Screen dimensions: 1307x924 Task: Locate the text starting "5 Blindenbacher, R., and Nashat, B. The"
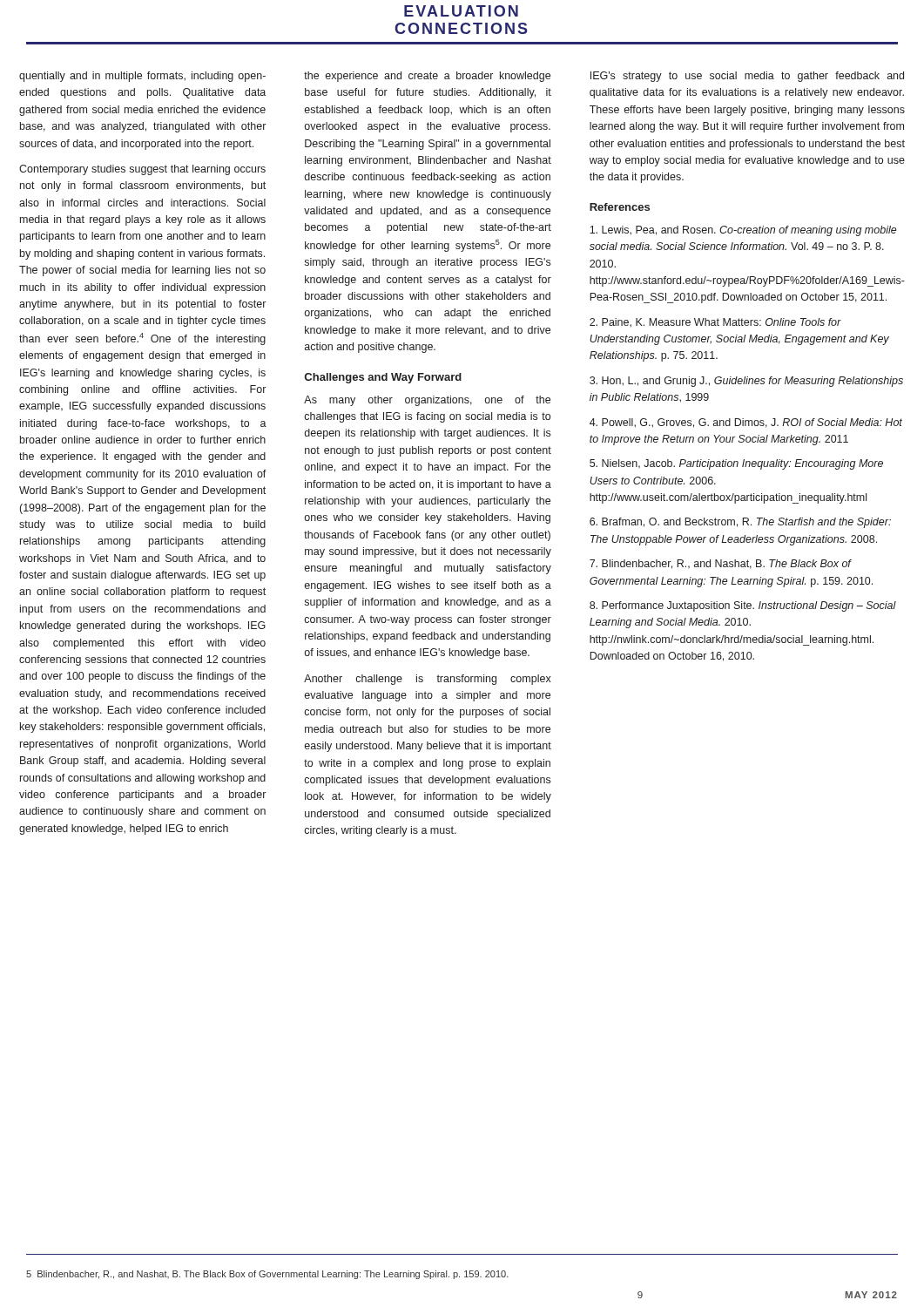(267, 1274)
